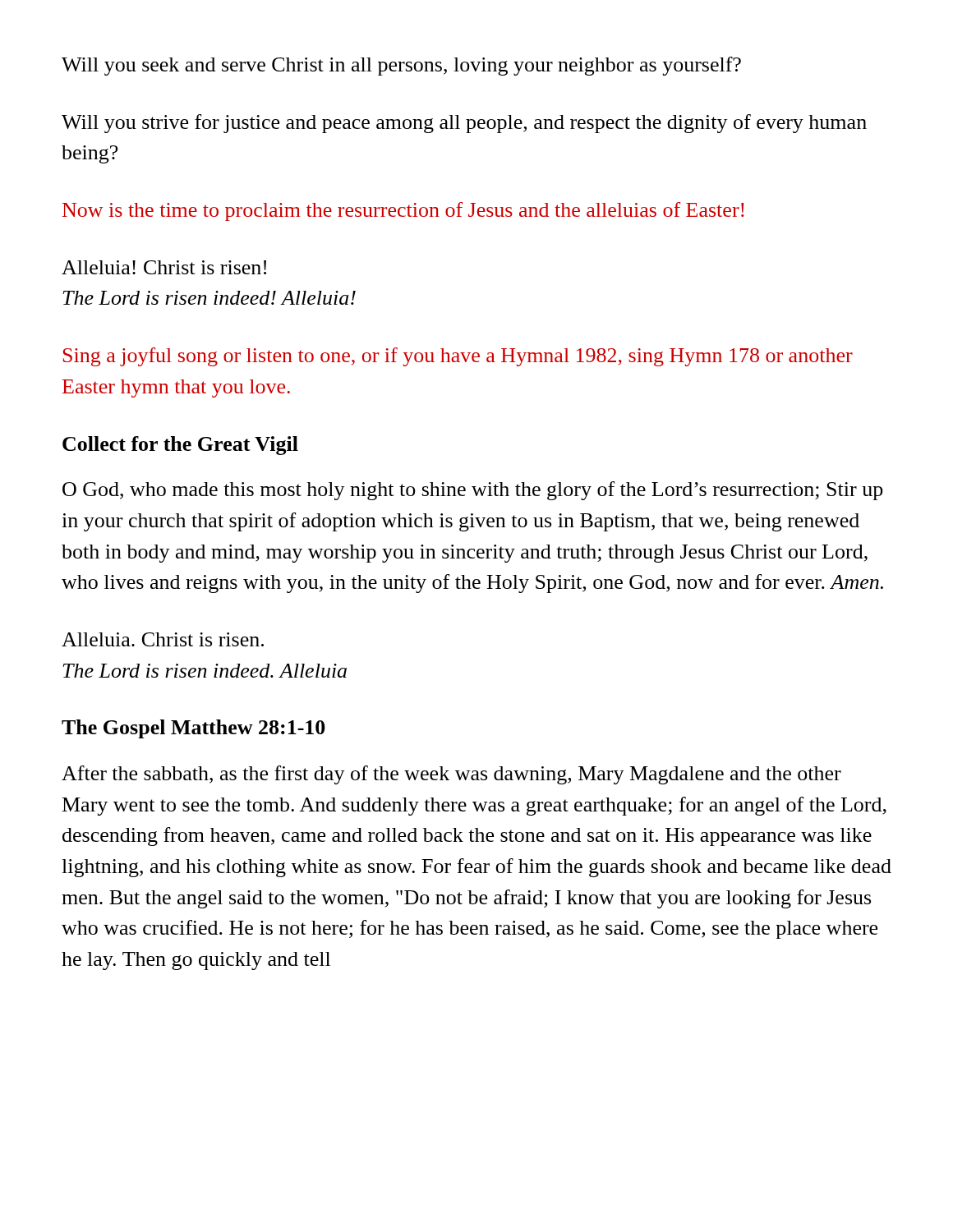Click on the element starting "Alleluia! Christ is risen! The Lord is risen"
The height and width of the screenshot is (1232, 953).
tap(209, 283)
